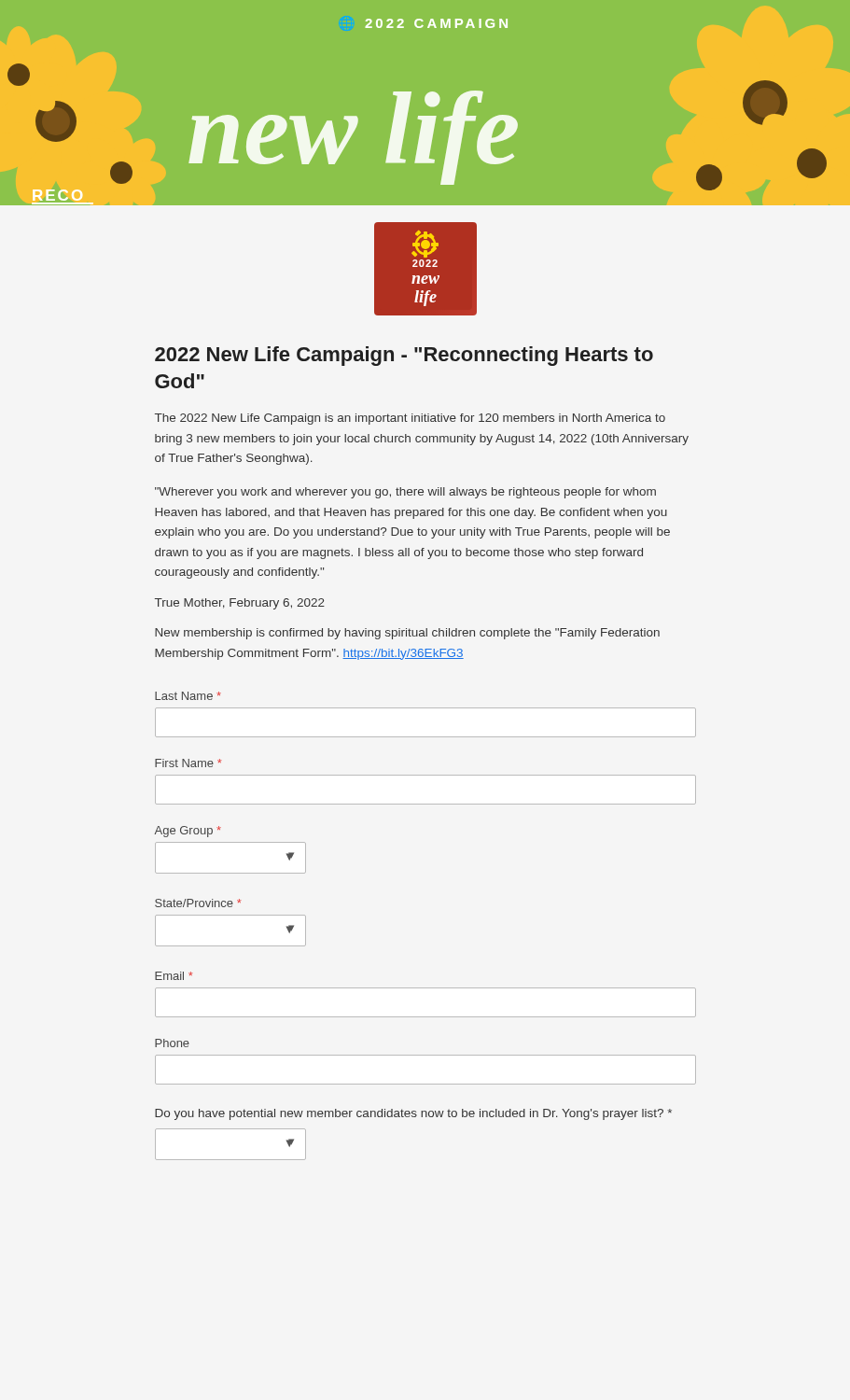Click on the text block that reads "The 2022 New Life"
Viewport: 850px width, 1400px height.
(422, 438)
